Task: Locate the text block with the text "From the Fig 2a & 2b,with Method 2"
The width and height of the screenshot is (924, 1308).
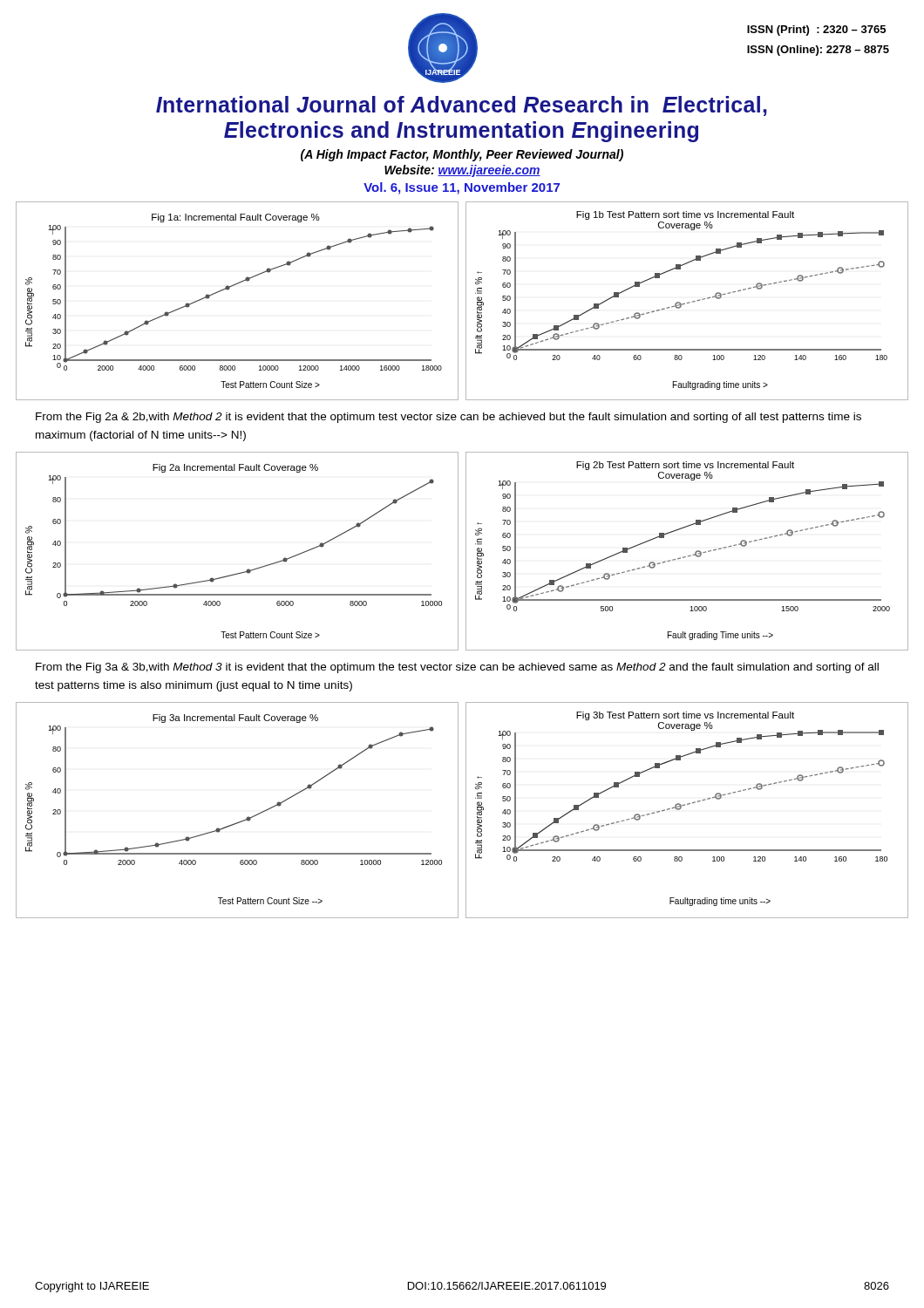Action: (x=448, y=425)
